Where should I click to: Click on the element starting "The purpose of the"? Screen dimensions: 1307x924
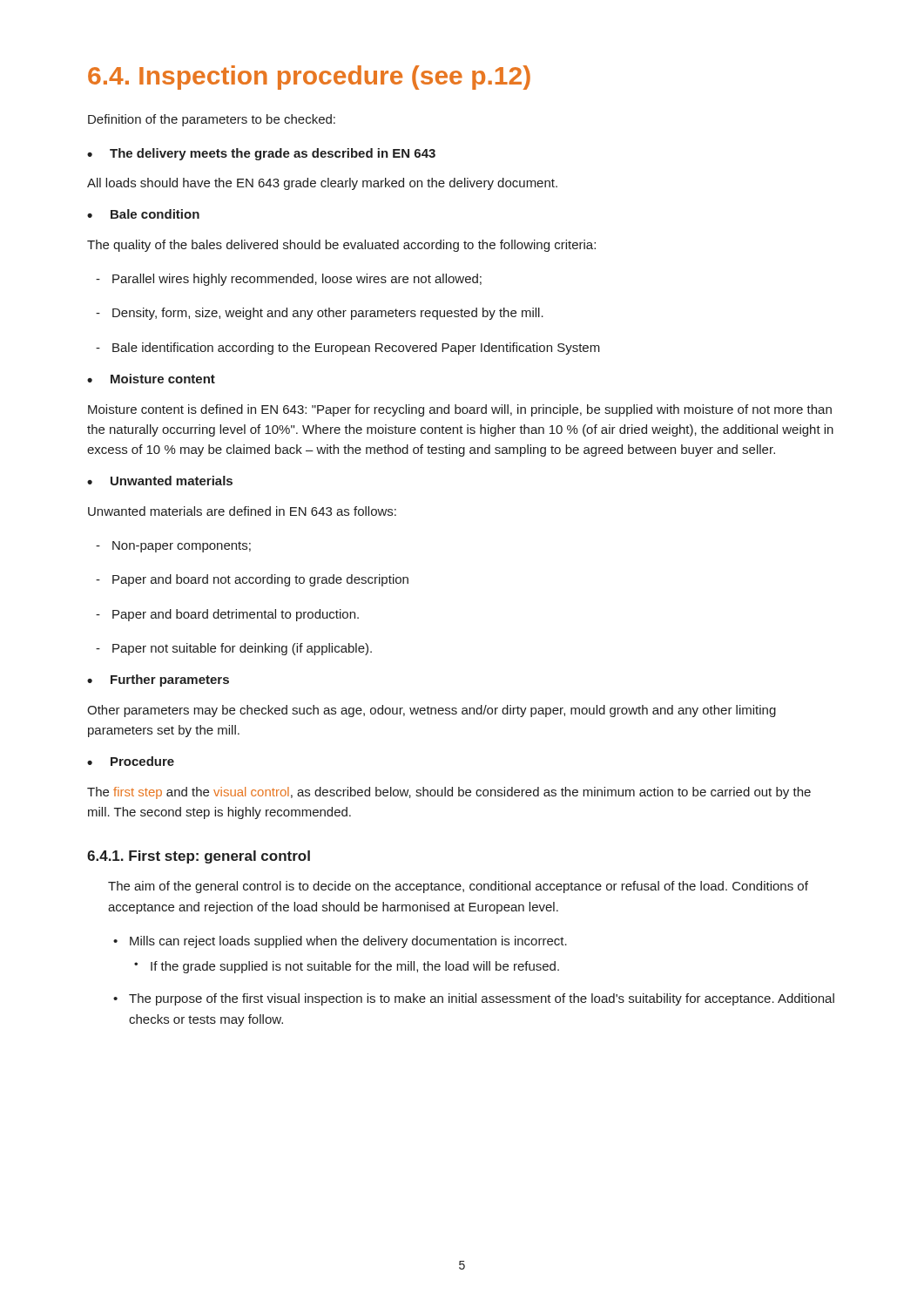click(x=472, y=1009)
